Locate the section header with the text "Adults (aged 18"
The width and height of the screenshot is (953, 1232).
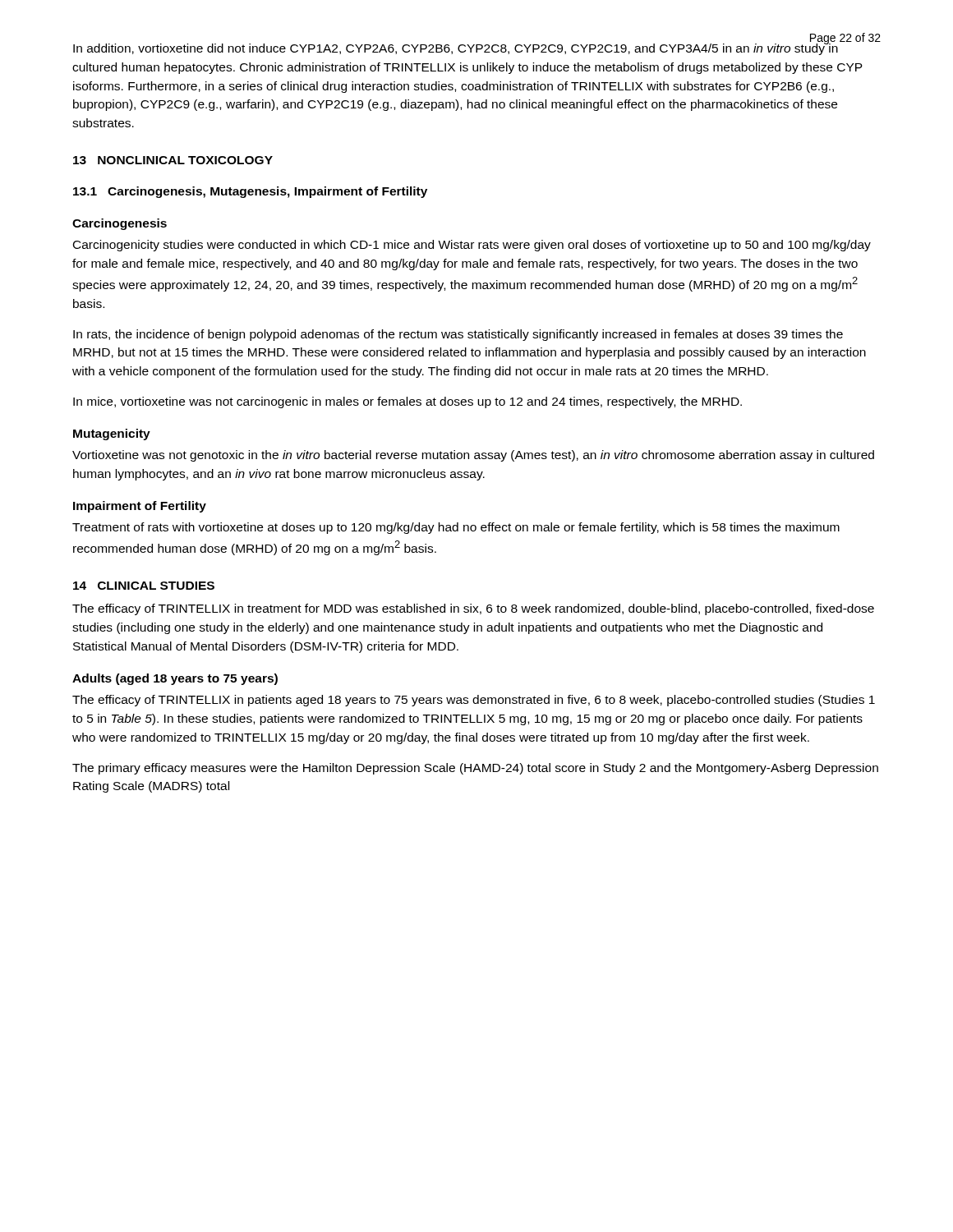pyautogui.click(x=175, y=678)
